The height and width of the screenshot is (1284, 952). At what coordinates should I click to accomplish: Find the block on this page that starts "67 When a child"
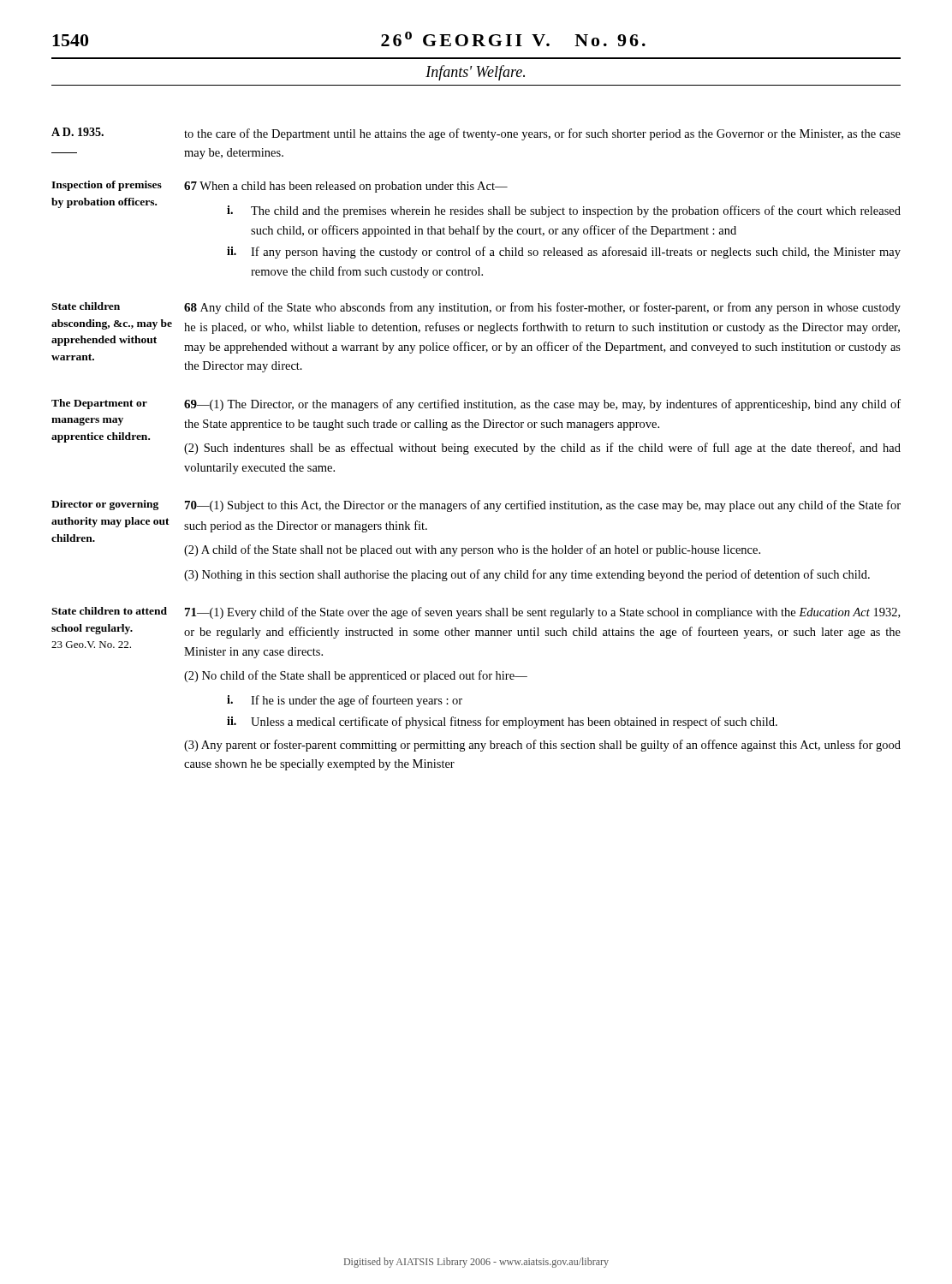click(x=542, y=229)
